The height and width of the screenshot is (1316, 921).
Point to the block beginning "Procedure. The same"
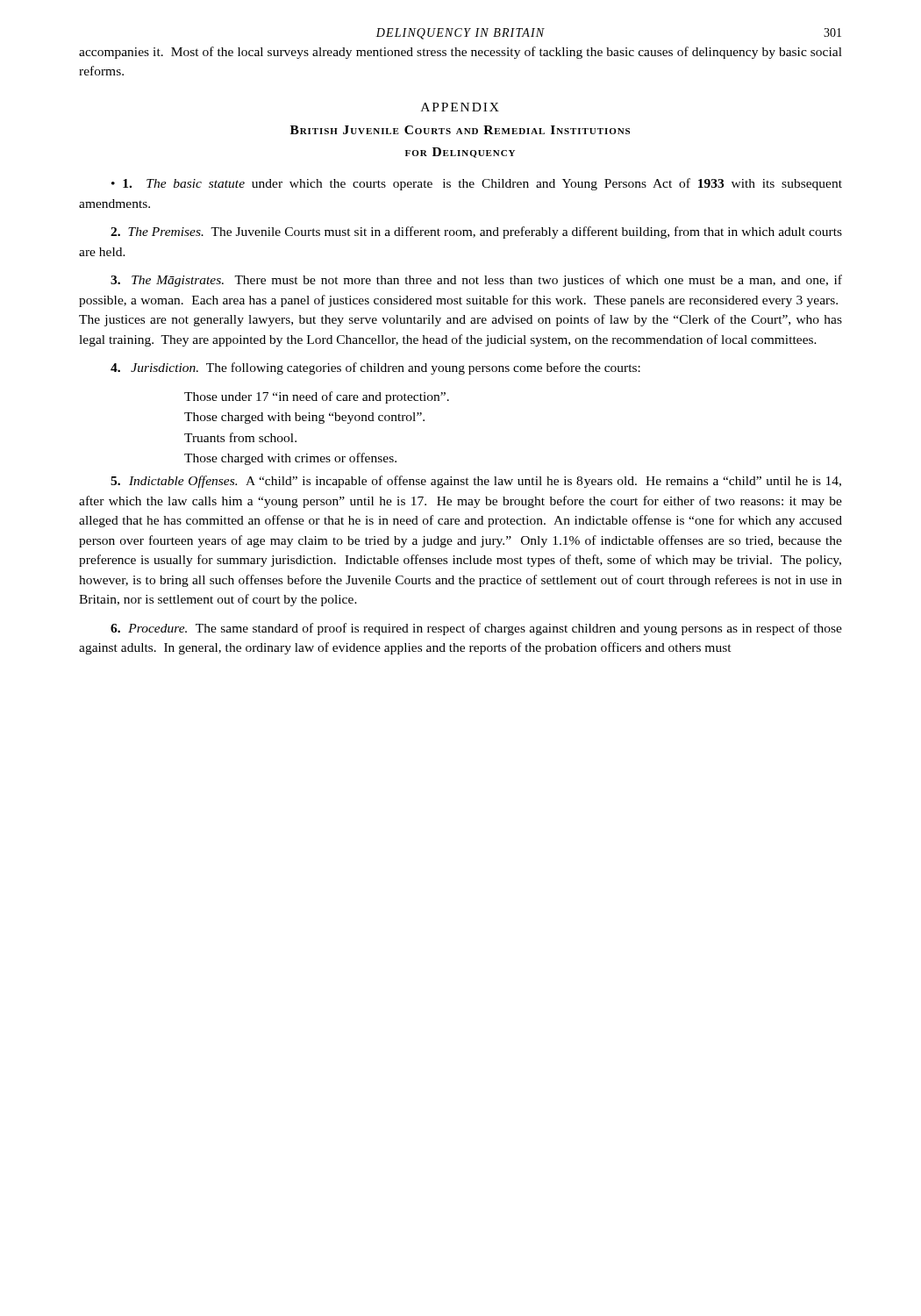point(460,637)
